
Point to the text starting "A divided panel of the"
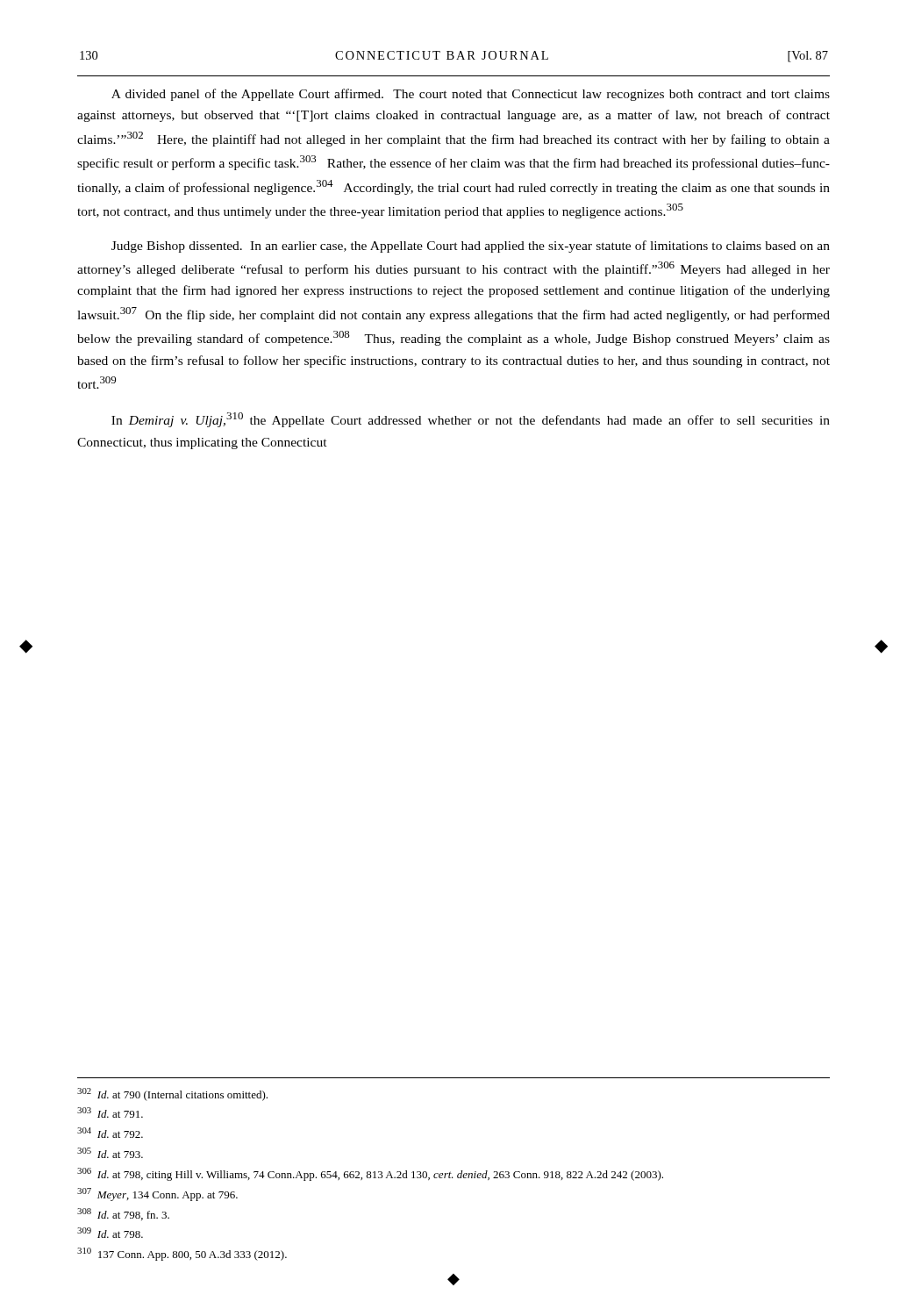(x=454, y=268)
